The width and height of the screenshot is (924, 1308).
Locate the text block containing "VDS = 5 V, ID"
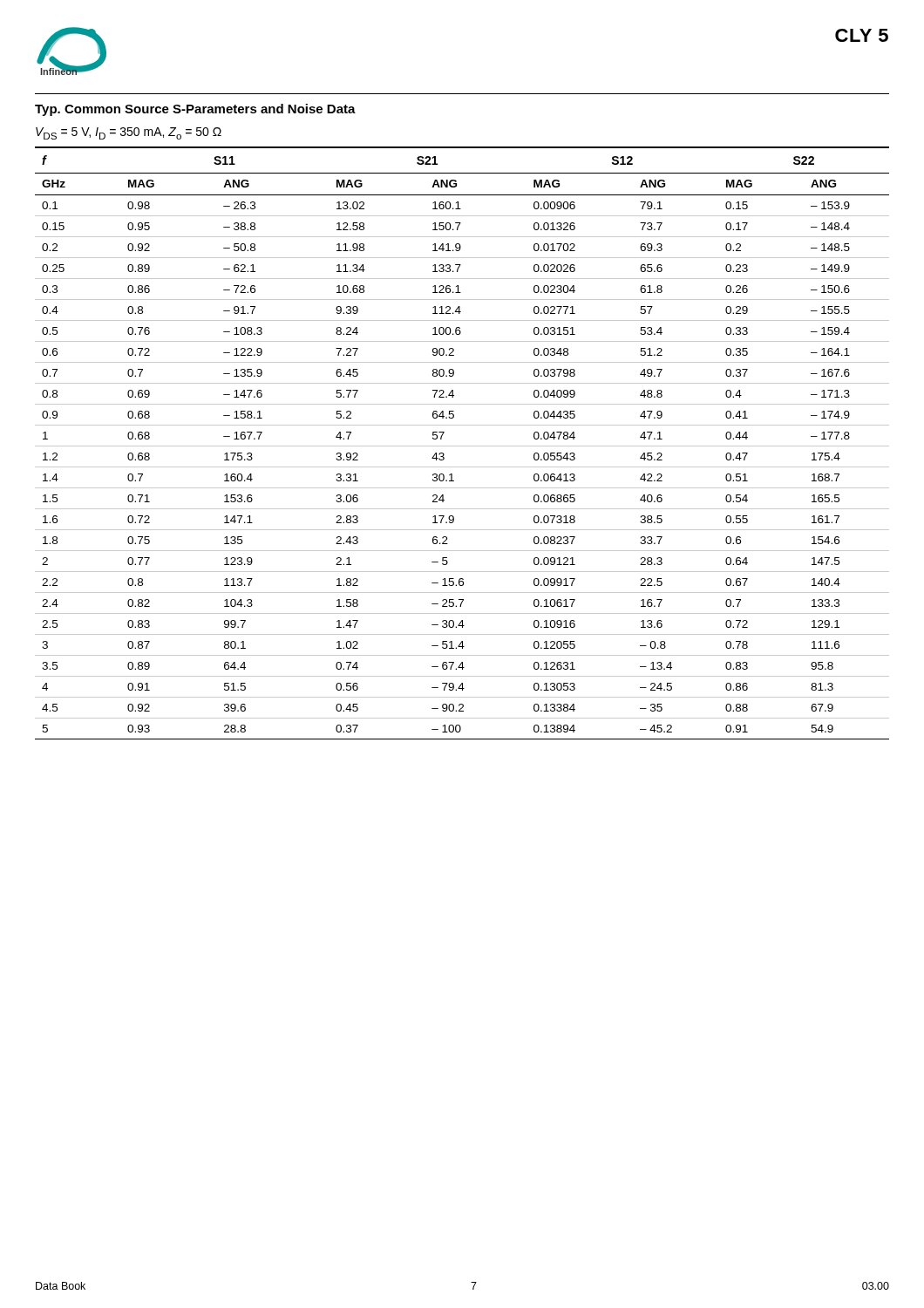128,133
